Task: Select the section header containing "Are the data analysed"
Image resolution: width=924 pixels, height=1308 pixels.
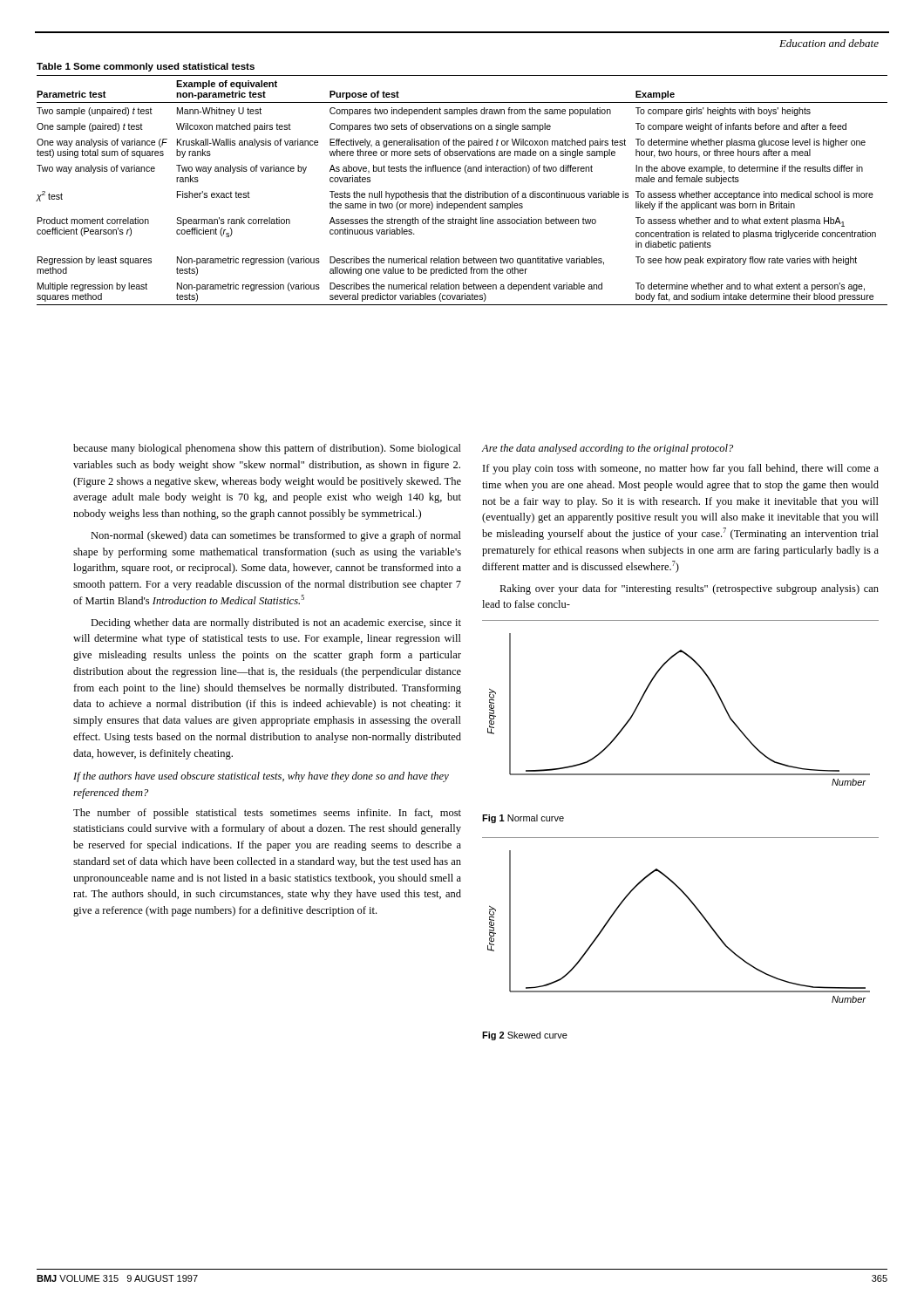Action: [608, 448]
